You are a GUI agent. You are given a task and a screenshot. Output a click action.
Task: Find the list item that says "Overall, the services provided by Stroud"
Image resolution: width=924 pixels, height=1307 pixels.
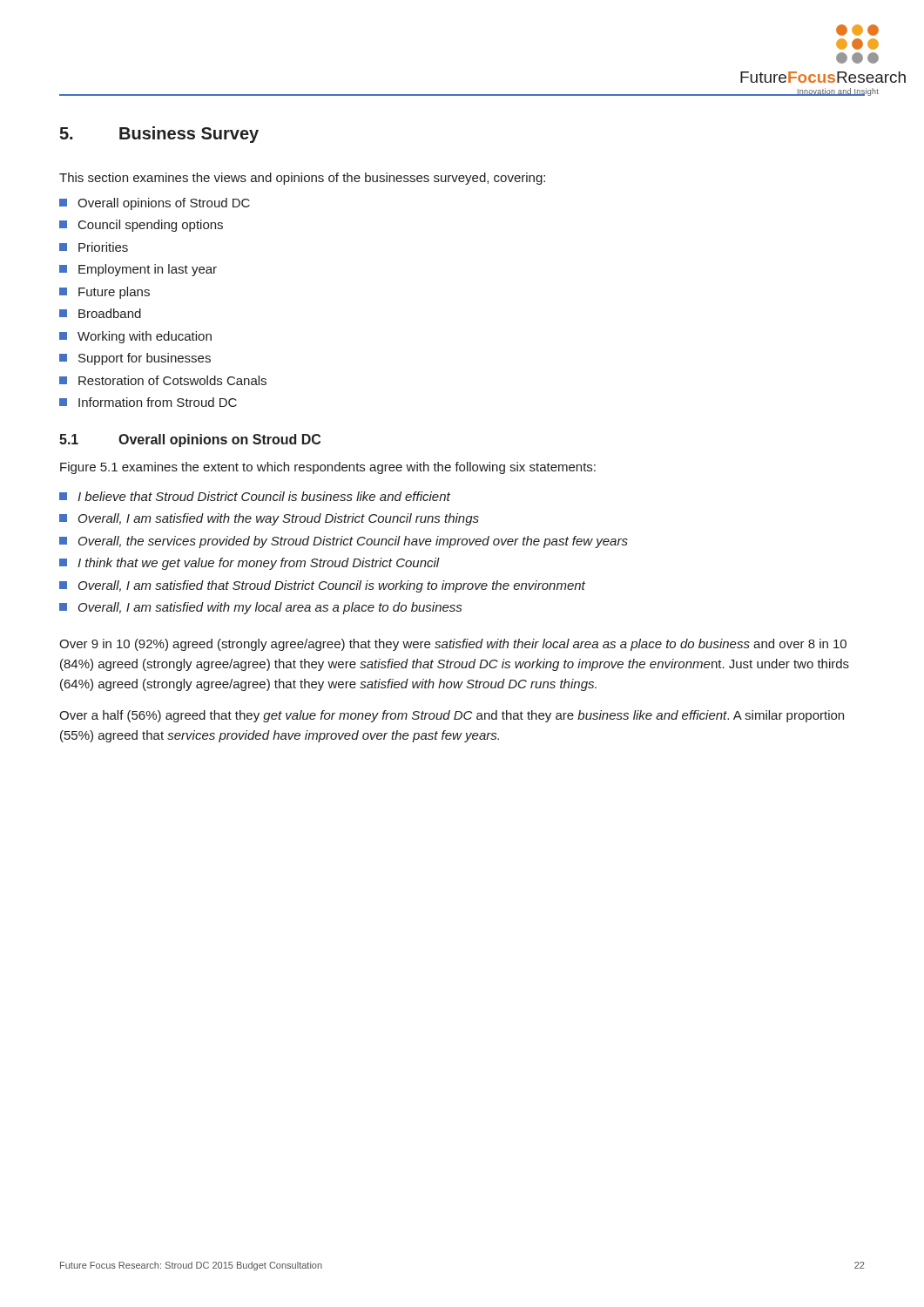353,541
